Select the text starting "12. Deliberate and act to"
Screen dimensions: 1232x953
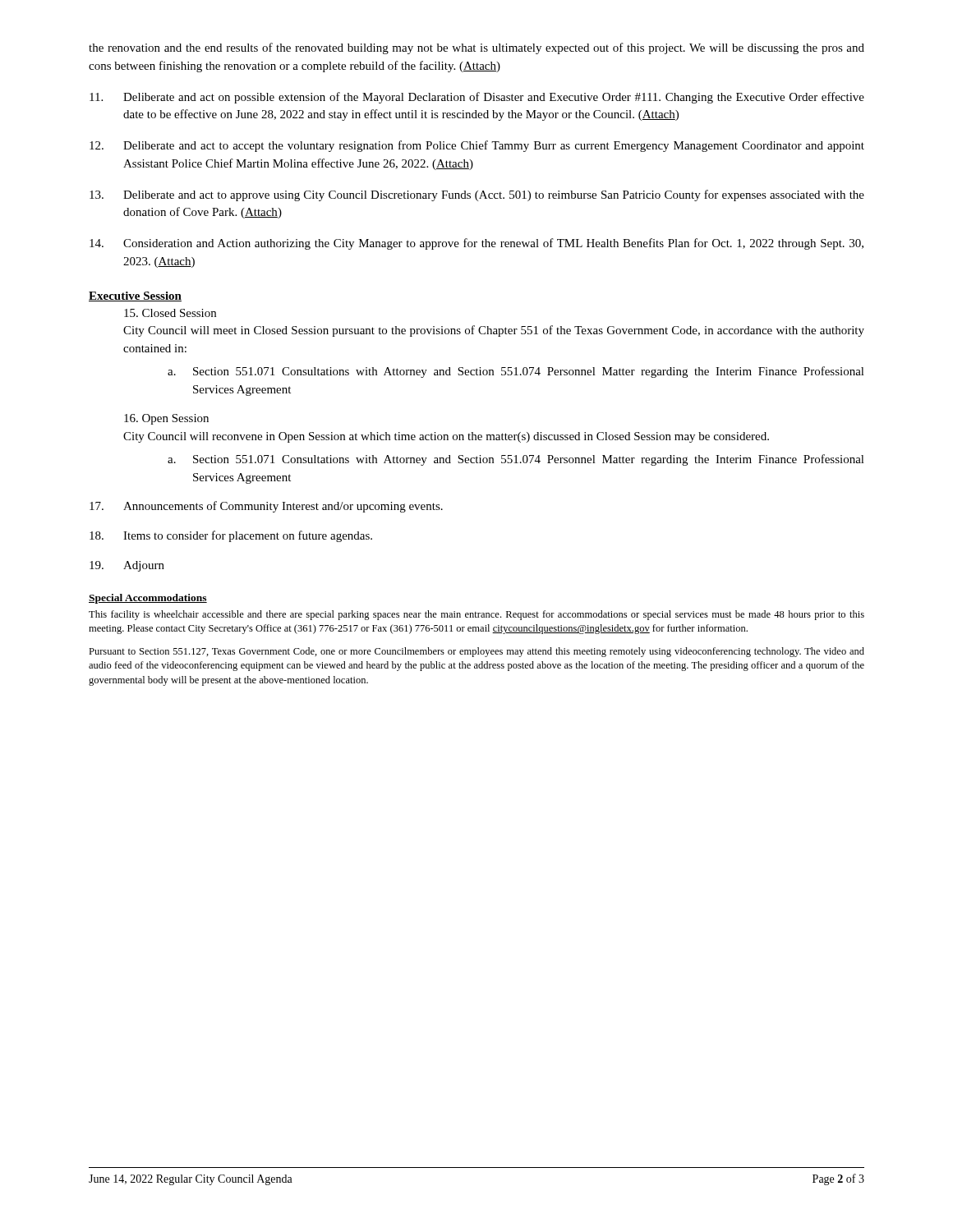click(476, 155)
